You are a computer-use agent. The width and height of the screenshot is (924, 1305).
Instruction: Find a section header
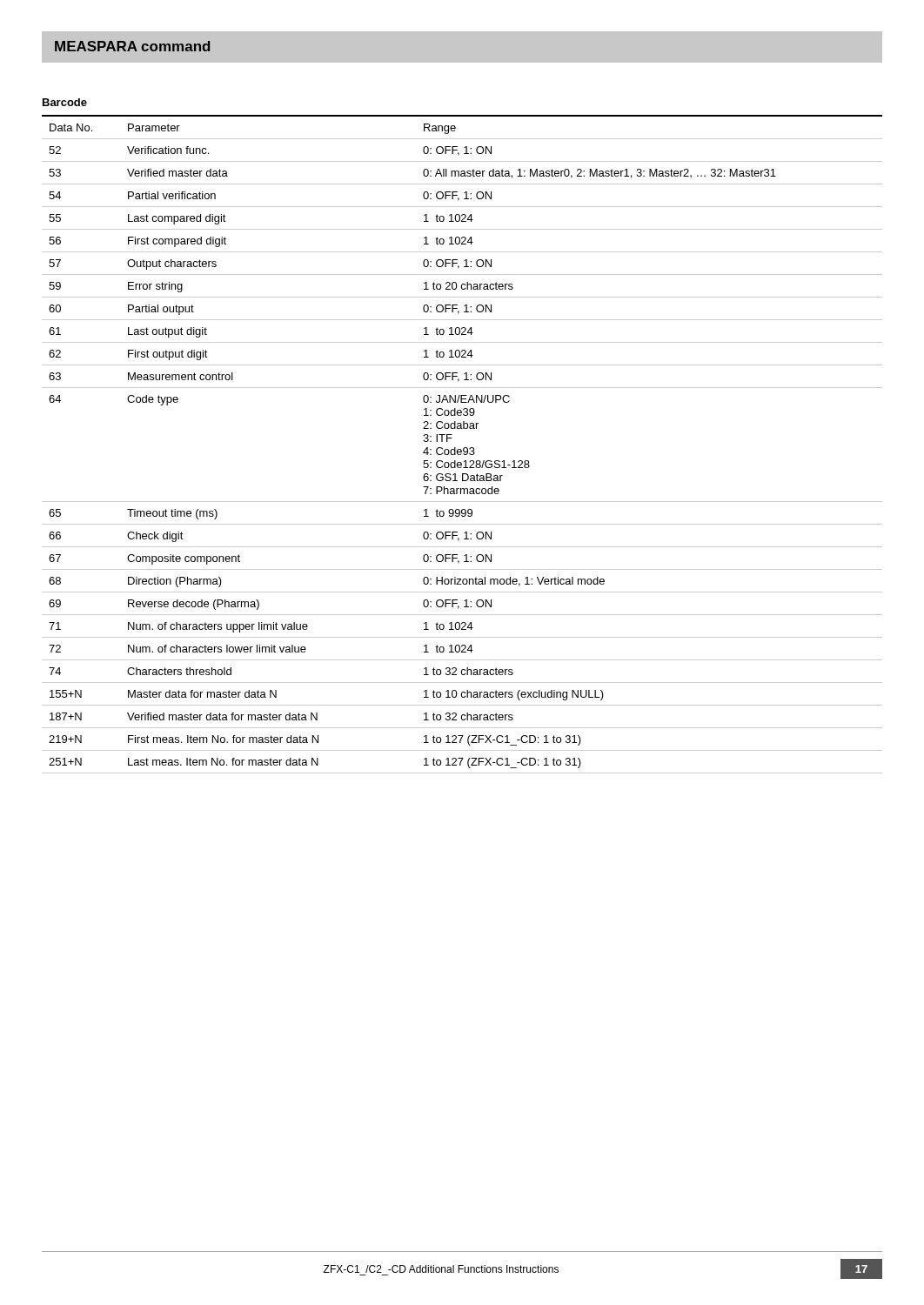click(64, 102)
